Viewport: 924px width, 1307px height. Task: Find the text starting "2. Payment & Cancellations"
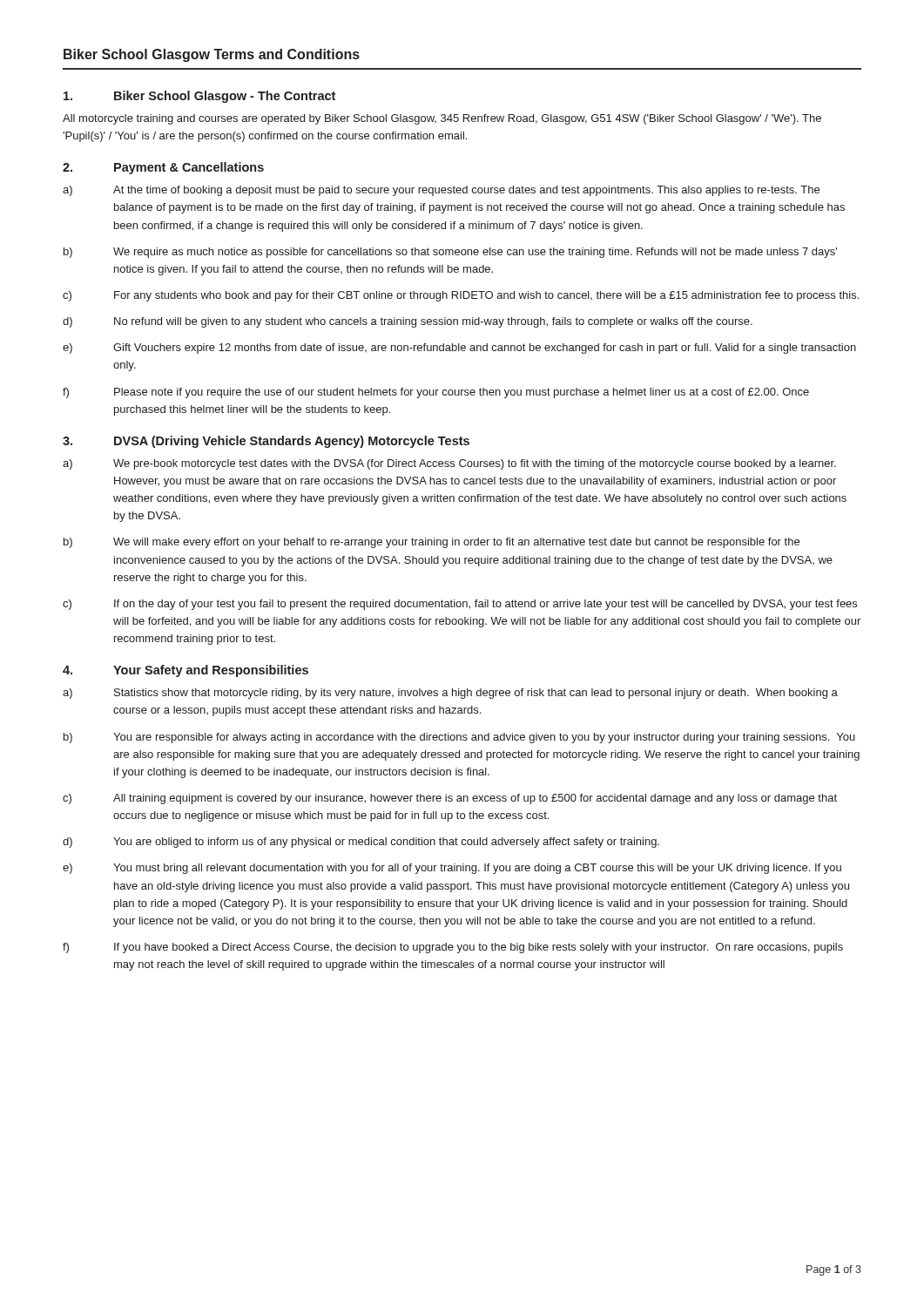(x=163, y=168)
